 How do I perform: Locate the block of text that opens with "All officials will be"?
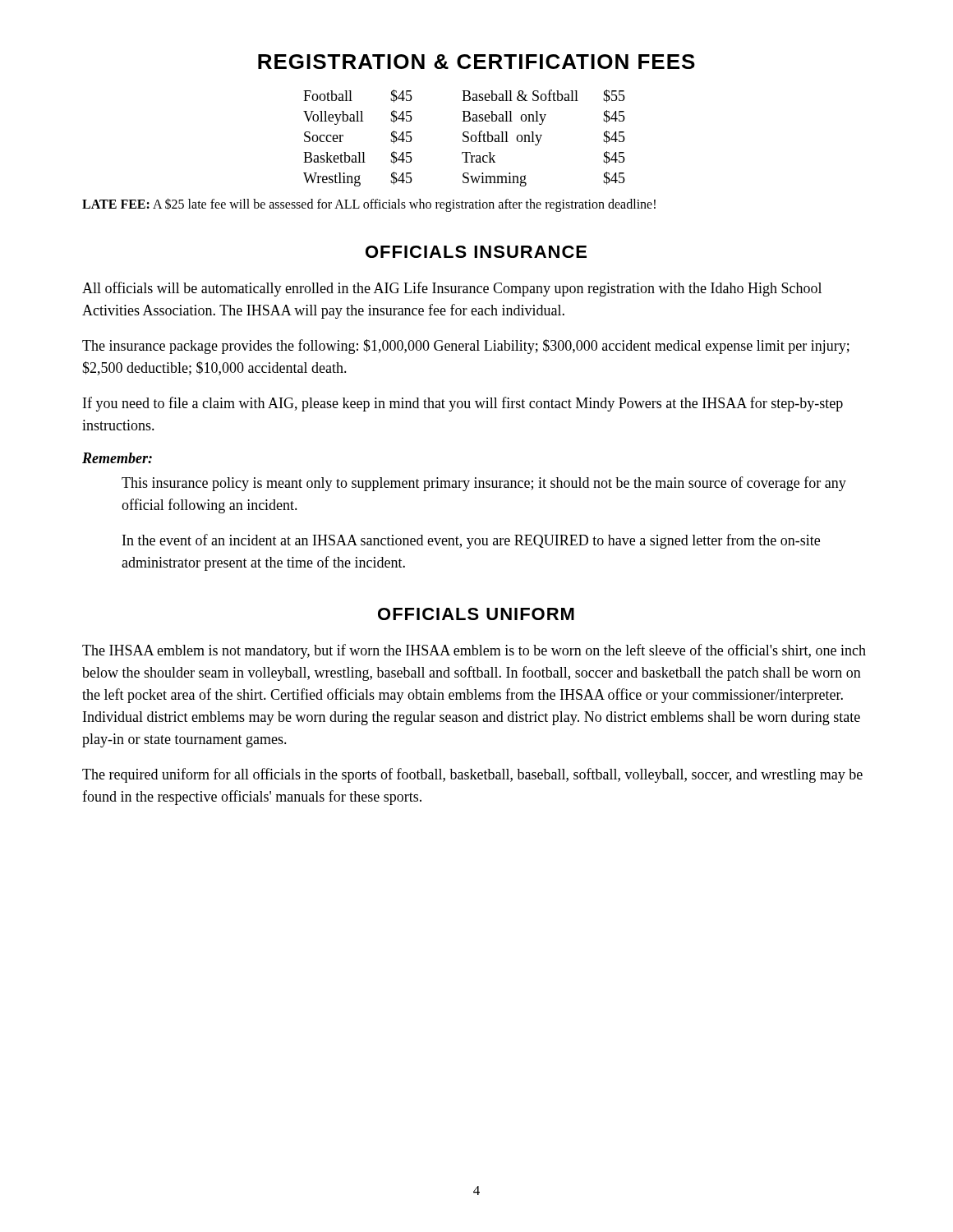coord(452,299)
